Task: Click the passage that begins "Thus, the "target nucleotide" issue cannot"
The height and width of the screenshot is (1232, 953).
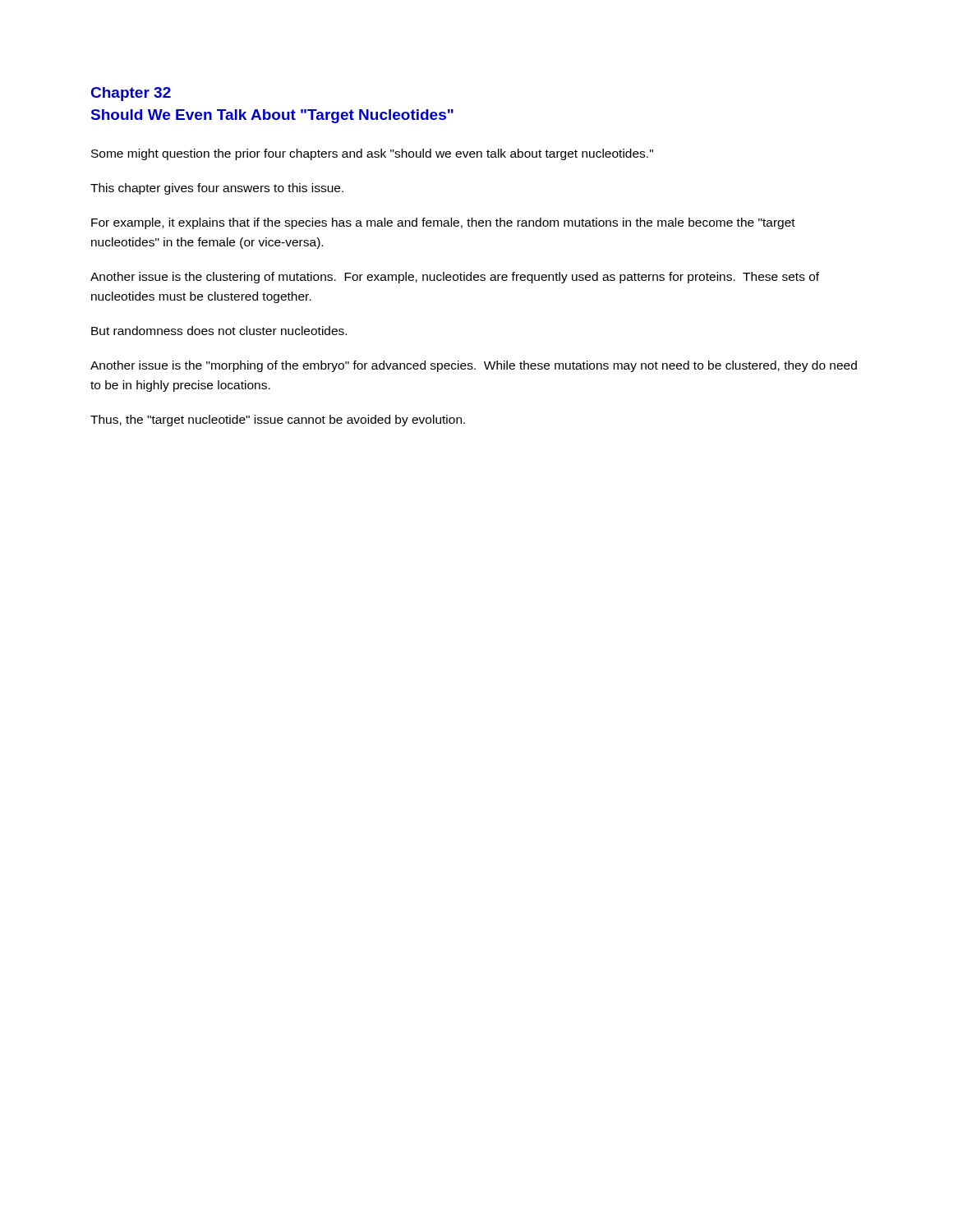Action: tap(278, 420)
